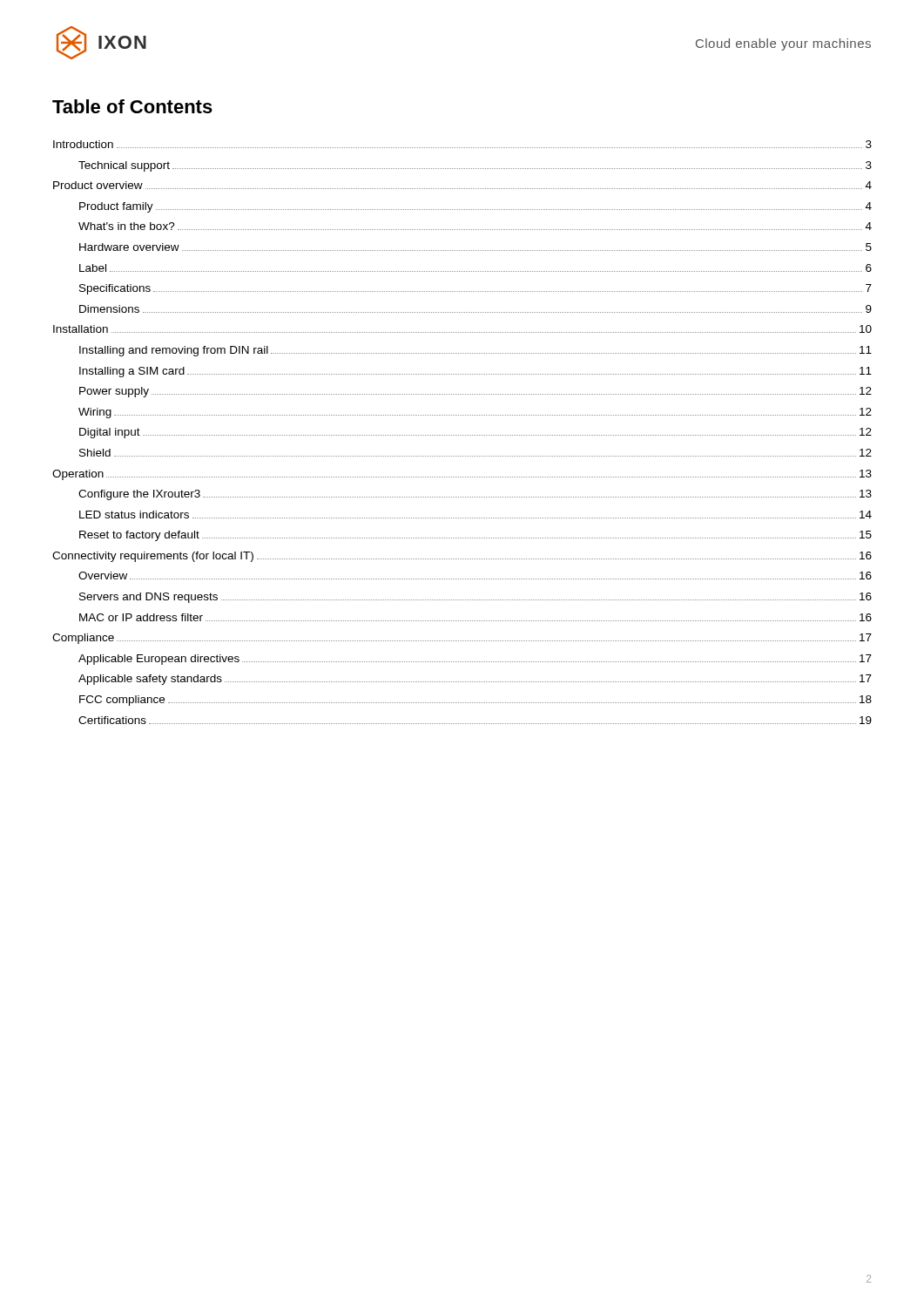Click on the list item that says "Servers and DNS requests 16"

click(475, 597)
